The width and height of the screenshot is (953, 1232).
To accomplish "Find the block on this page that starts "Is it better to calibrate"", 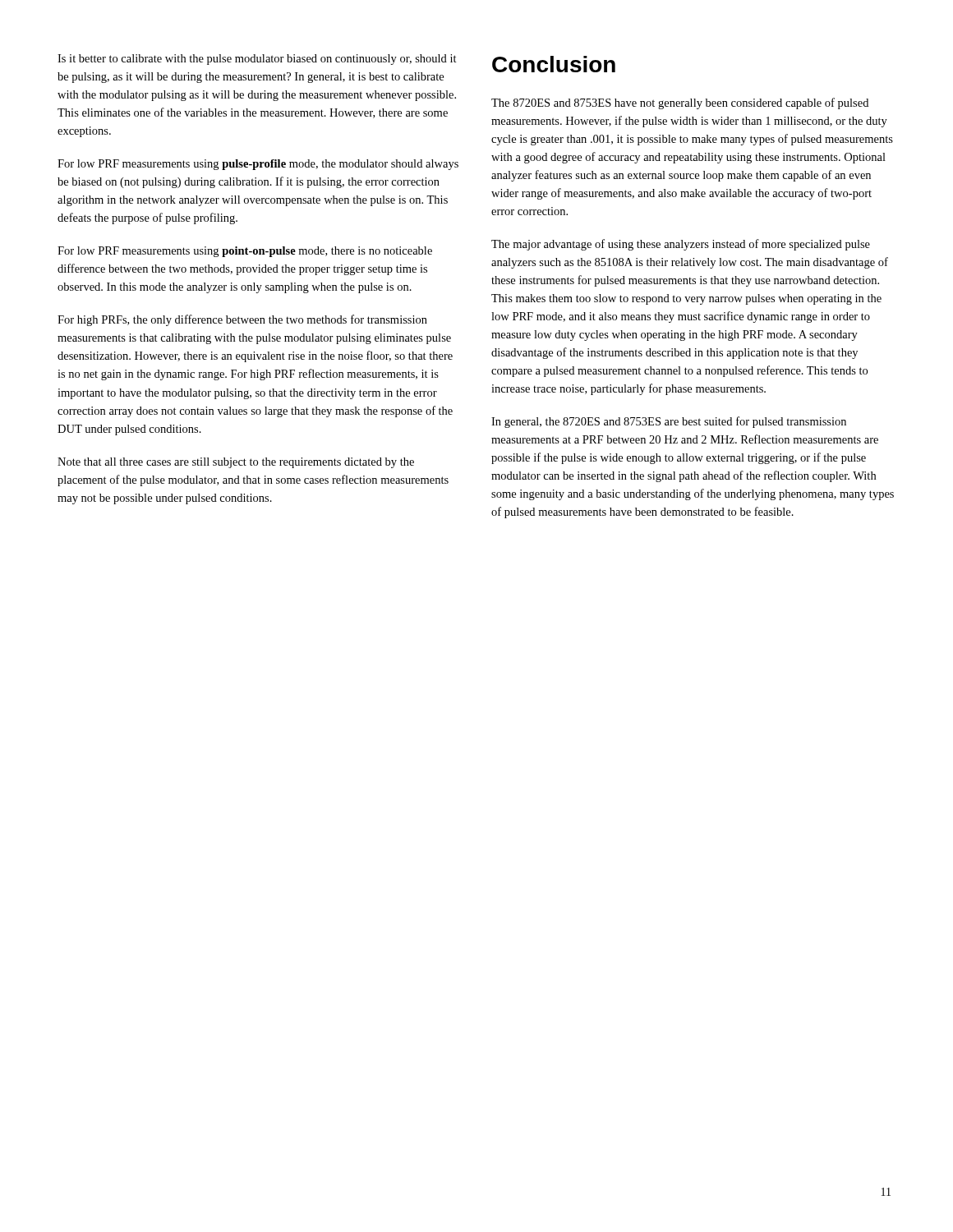I will (257, 94).
